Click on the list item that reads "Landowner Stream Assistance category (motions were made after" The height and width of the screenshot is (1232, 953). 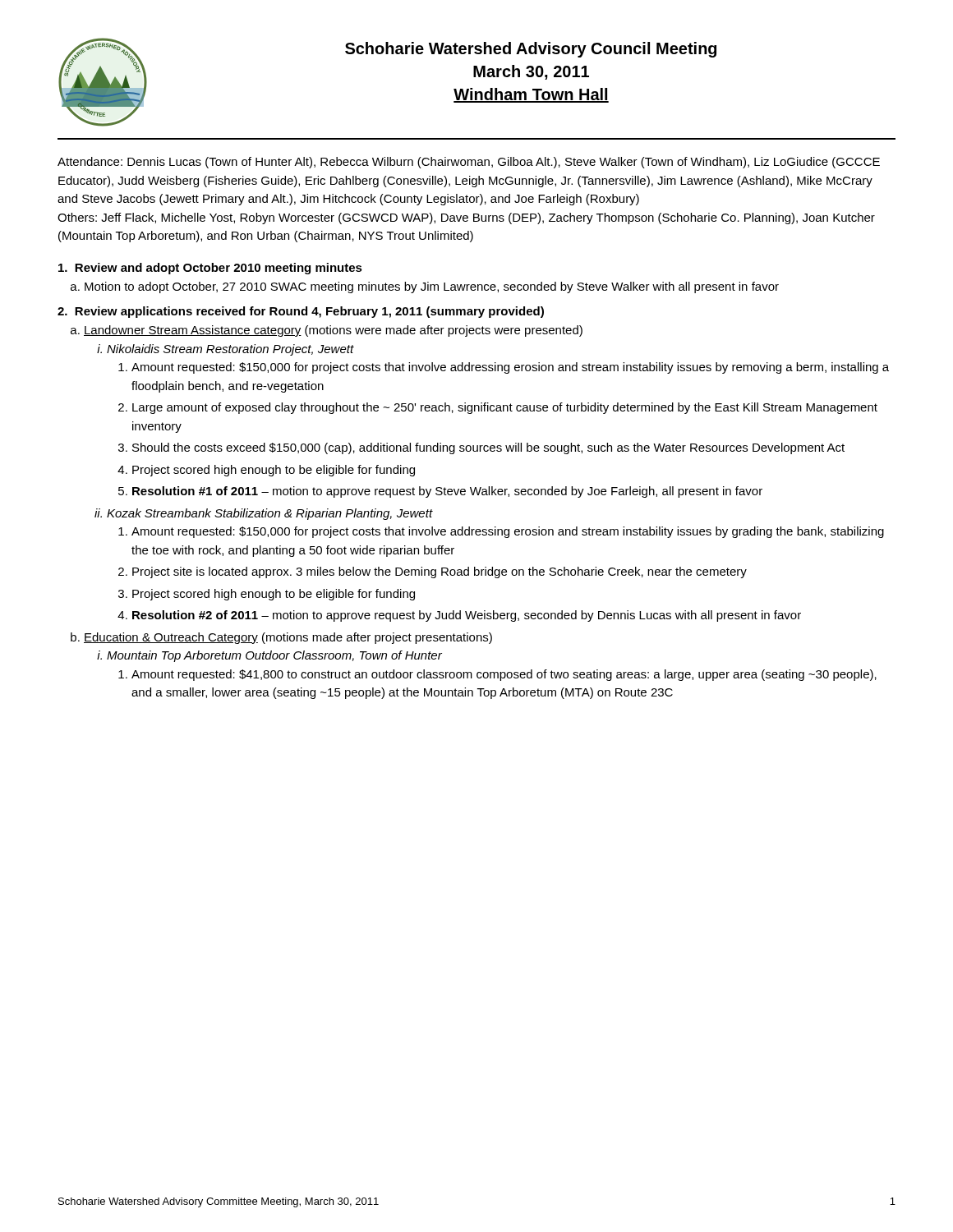click(x=333, y=331)
